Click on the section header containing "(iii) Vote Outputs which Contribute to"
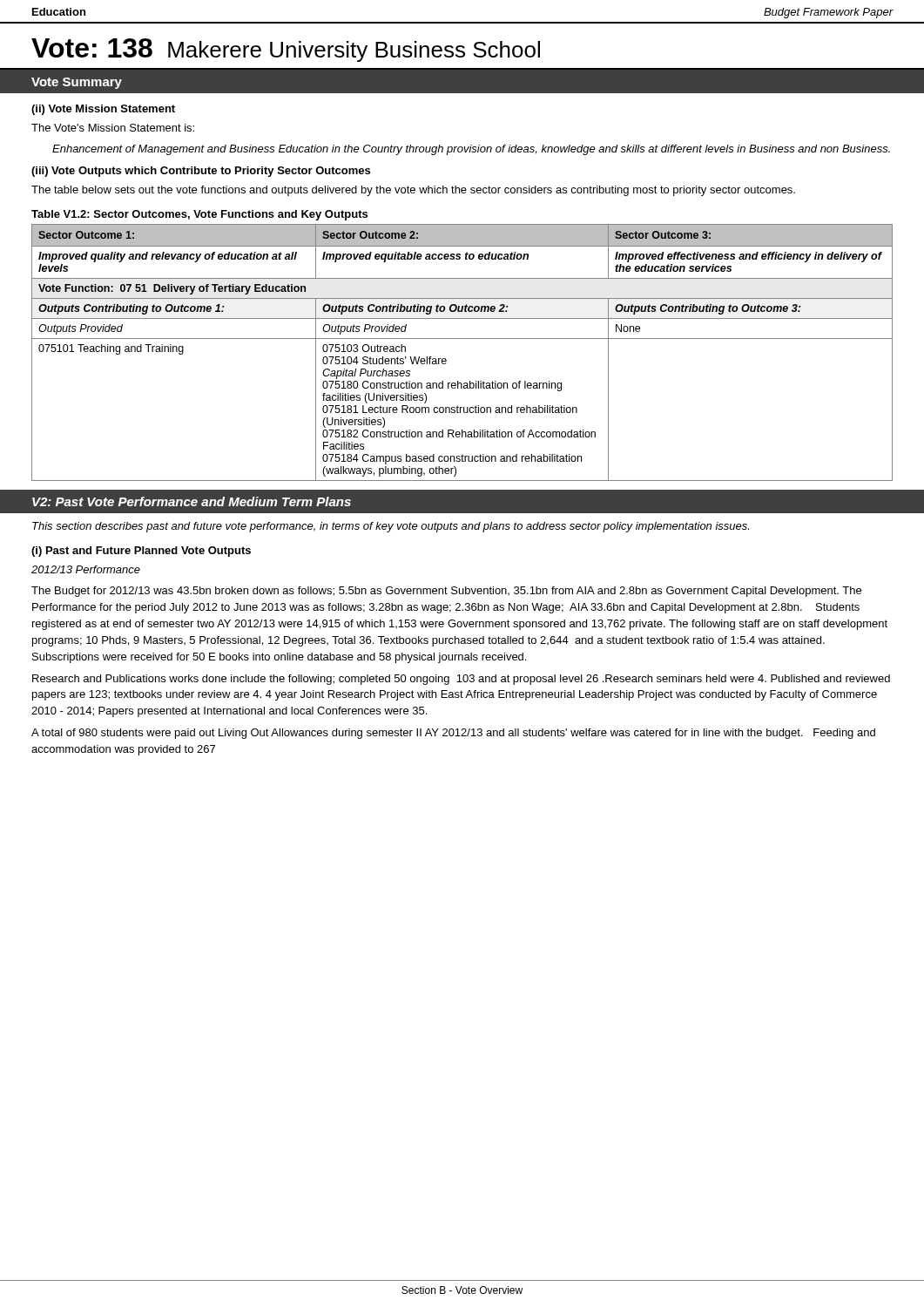This screenshot has height=1307, width=924. click(x=201, y=170)
